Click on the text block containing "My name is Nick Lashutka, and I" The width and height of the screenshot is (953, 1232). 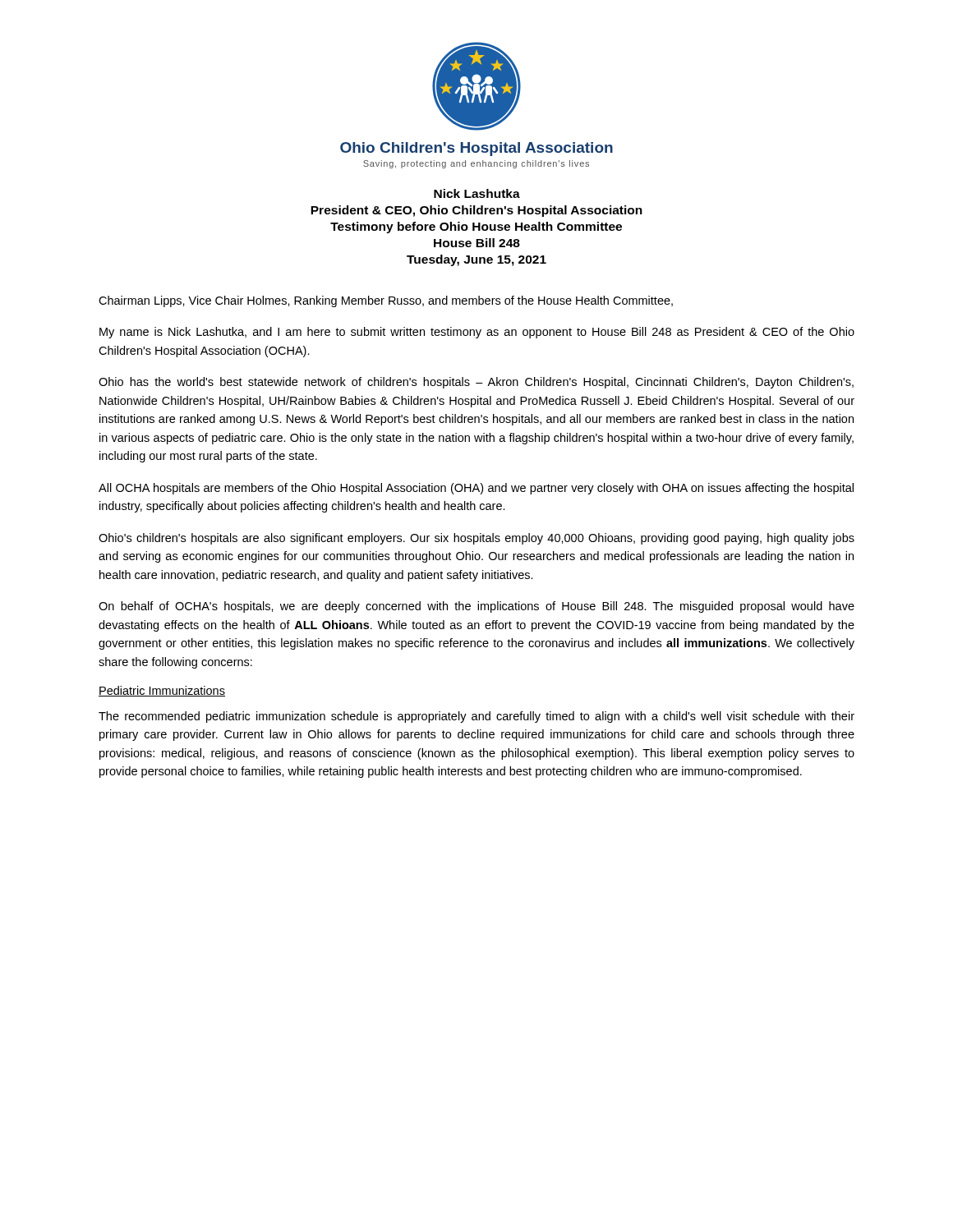476,341
